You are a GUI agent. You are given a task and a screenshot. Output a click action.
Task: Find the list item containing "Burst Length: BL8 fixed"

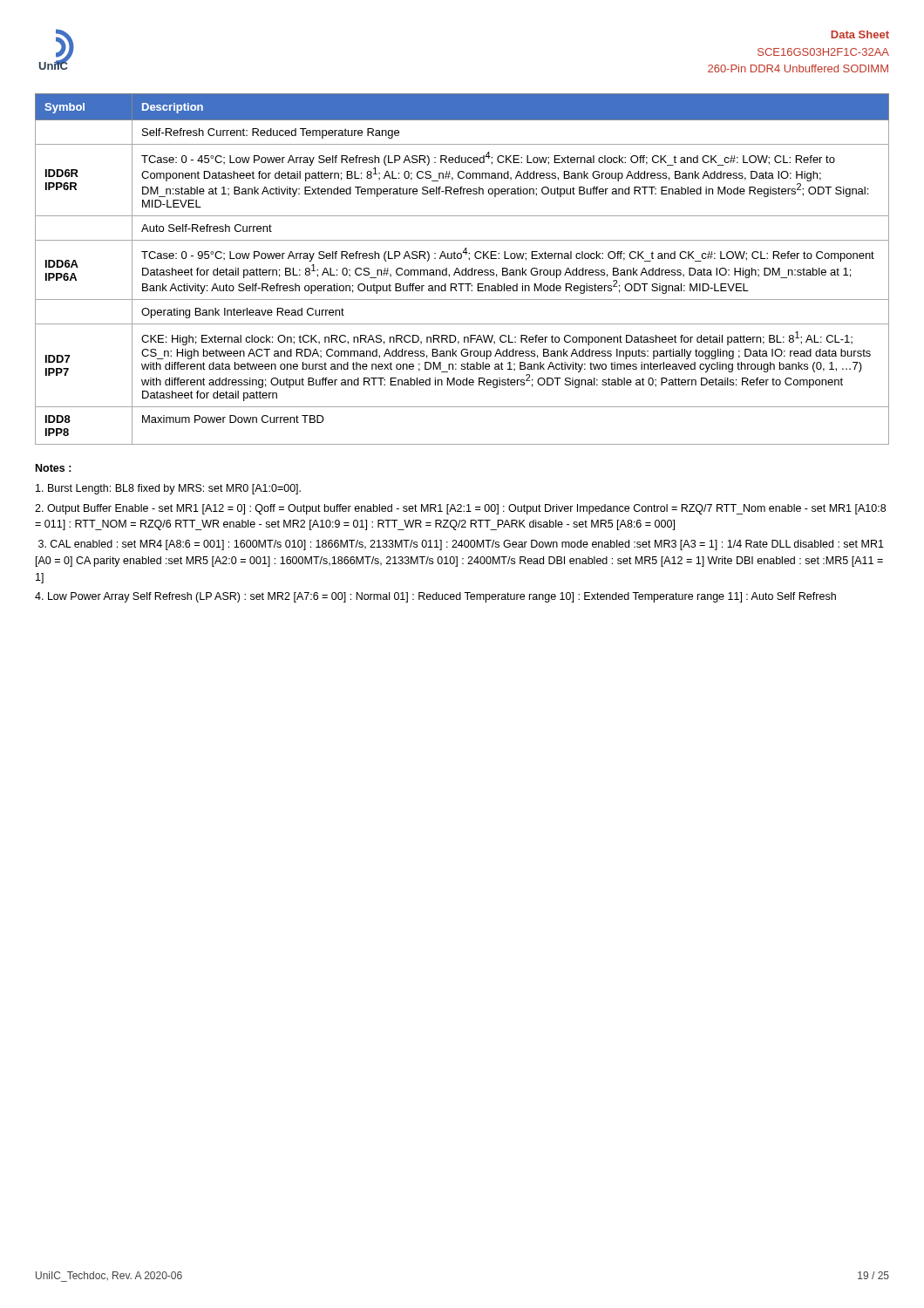click(x=168, y=489)
